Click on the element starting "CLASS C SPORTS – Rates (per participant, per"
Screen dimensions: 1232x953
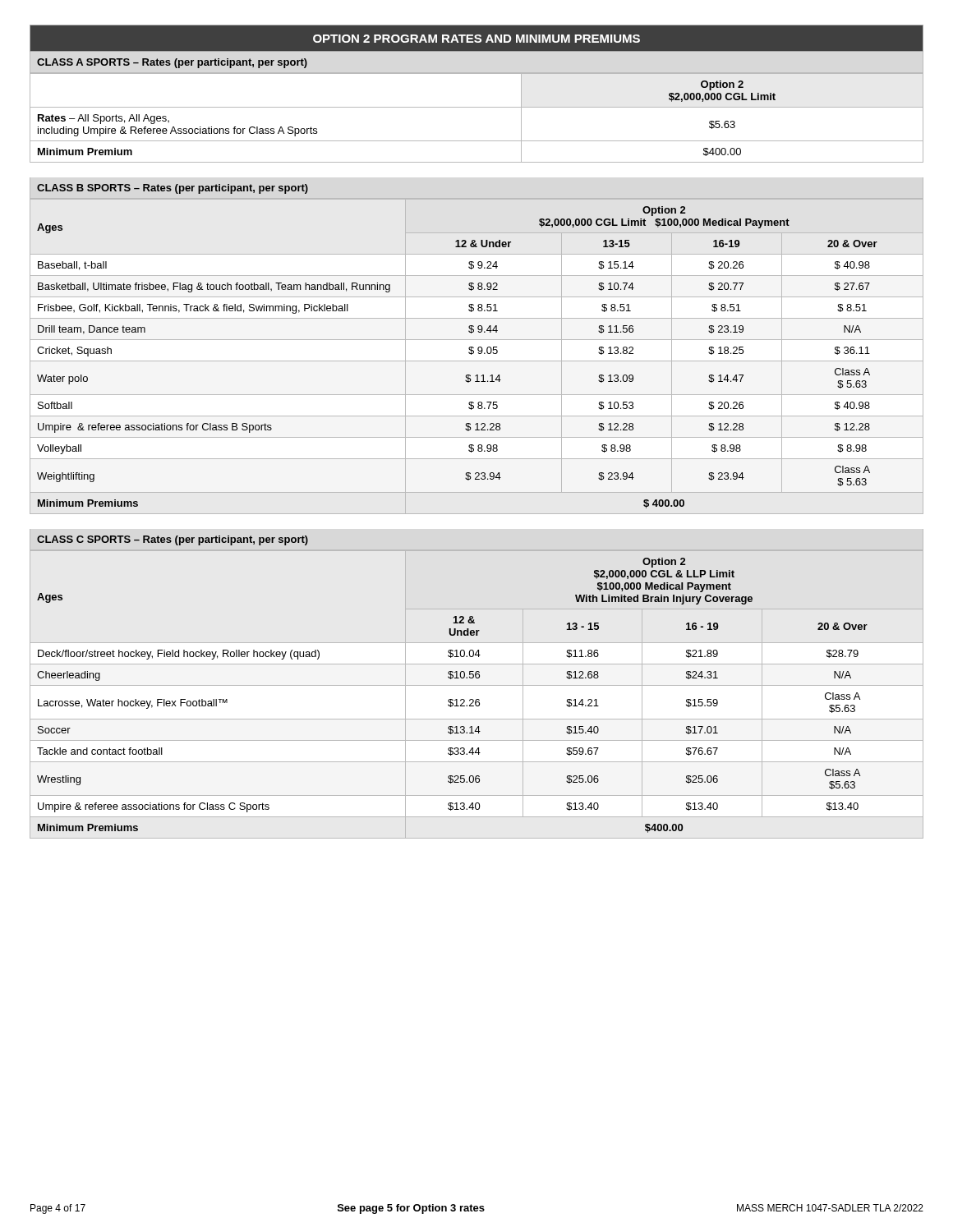click(173, 539)
